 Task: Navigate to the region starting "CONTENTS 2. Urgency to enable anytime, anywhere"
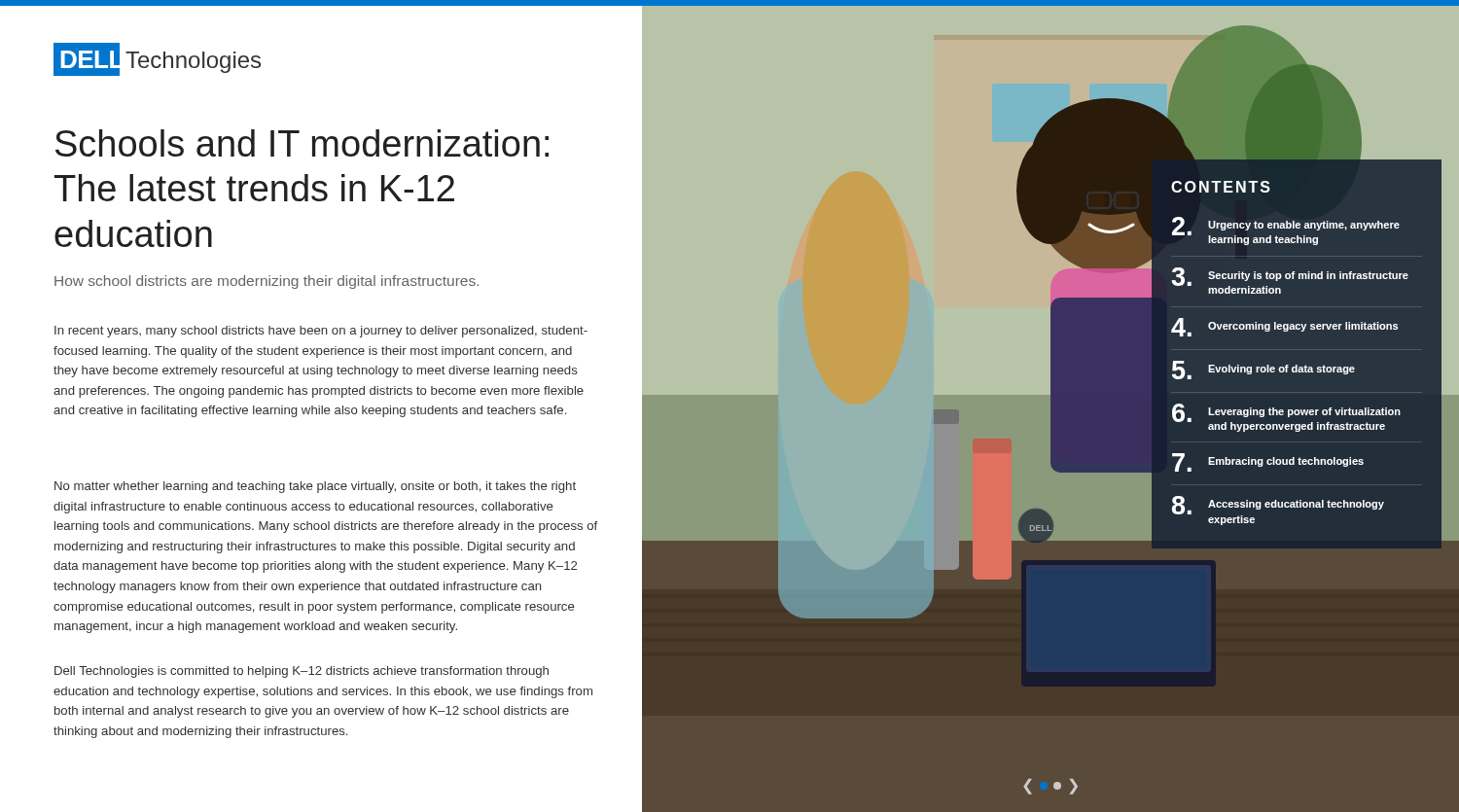[x=1297, y=357]
